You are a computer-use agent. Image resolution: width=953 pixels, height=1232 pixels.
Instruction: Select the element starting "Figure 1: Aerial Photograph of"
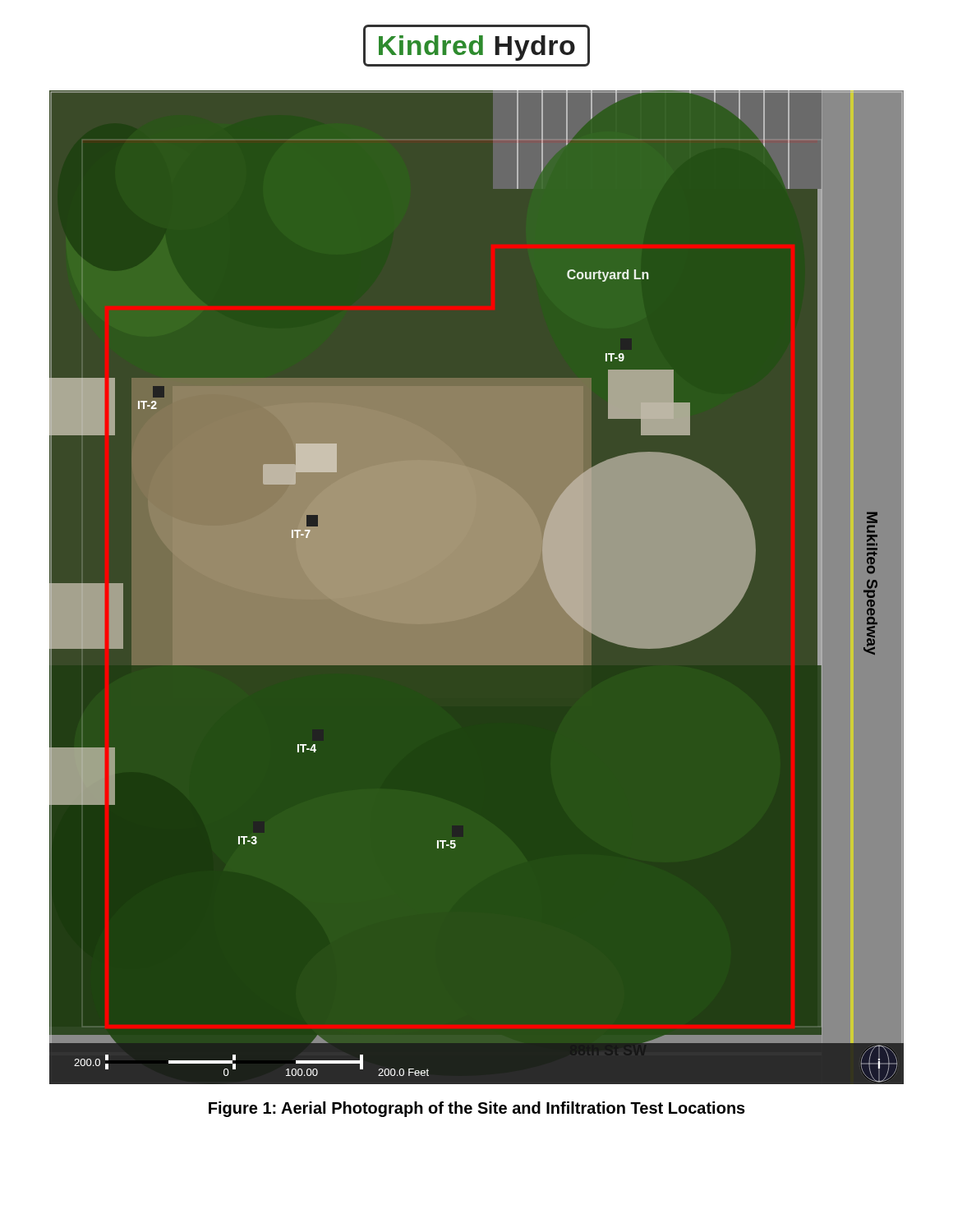pyautogui.click(x=476, y=1108)
